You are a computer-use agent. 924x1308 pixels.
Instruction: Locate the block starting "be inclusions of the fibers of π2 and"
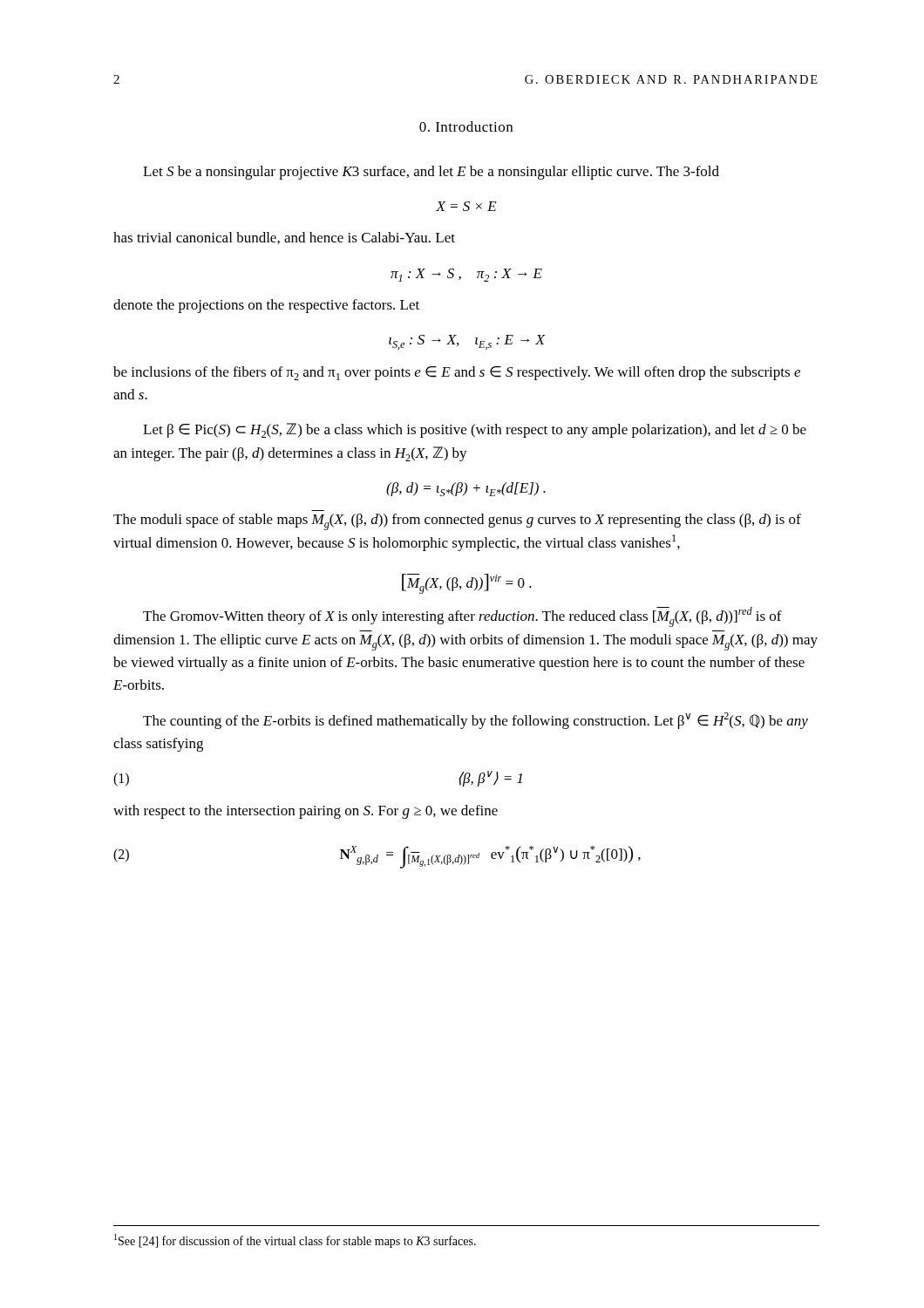coord(457,383)
